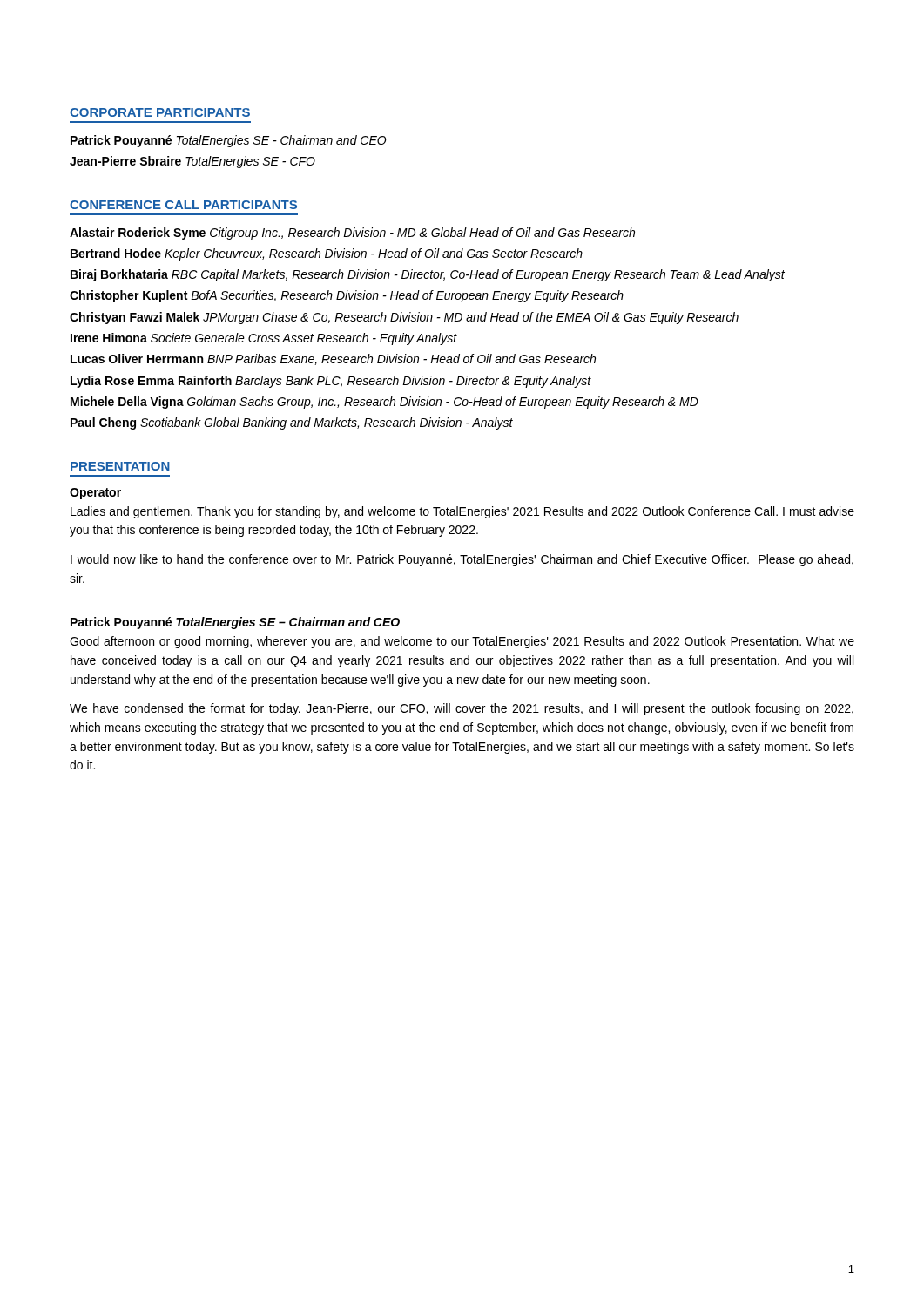The image size is (924, 1307).
Task: Point to the element starting "Operator Ladies and gentlemen. Thank you"
Action: click(x=462, y=537)
